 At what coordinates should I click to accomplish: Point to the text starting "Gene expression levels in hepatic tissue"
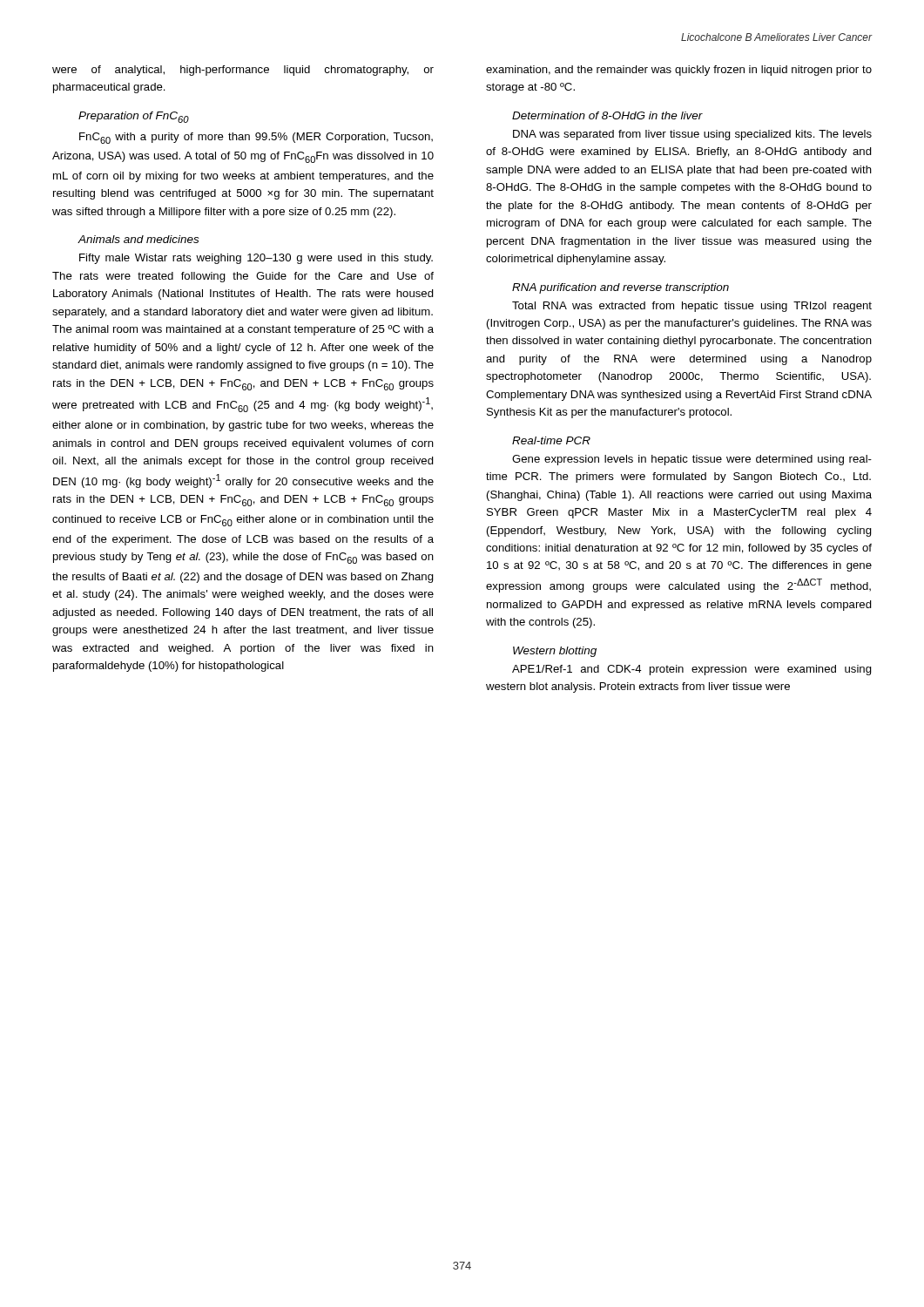pyautogui.click(x=679, y=540)
